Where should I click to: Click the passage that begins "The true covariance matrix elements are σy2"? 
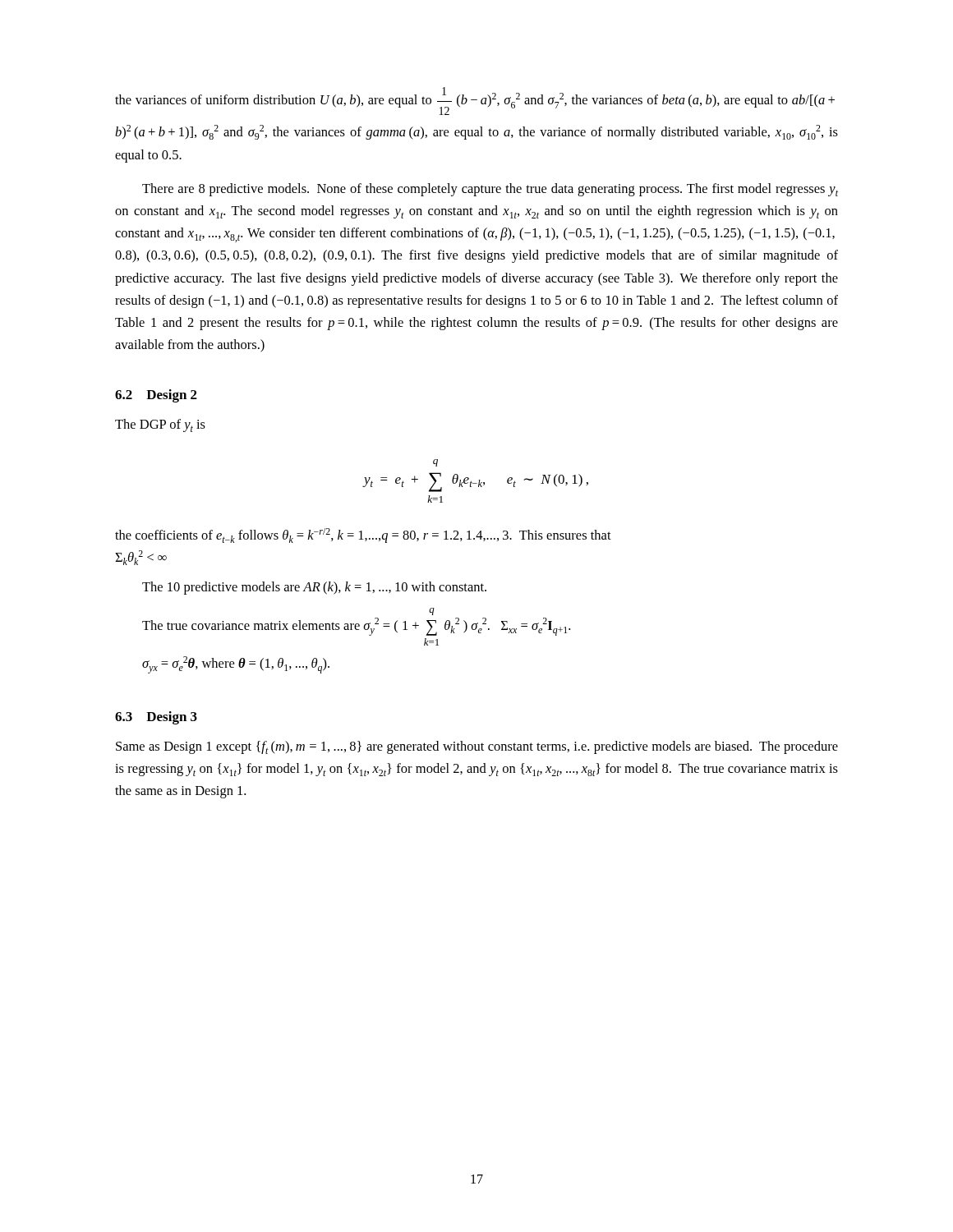pos(357,637)
